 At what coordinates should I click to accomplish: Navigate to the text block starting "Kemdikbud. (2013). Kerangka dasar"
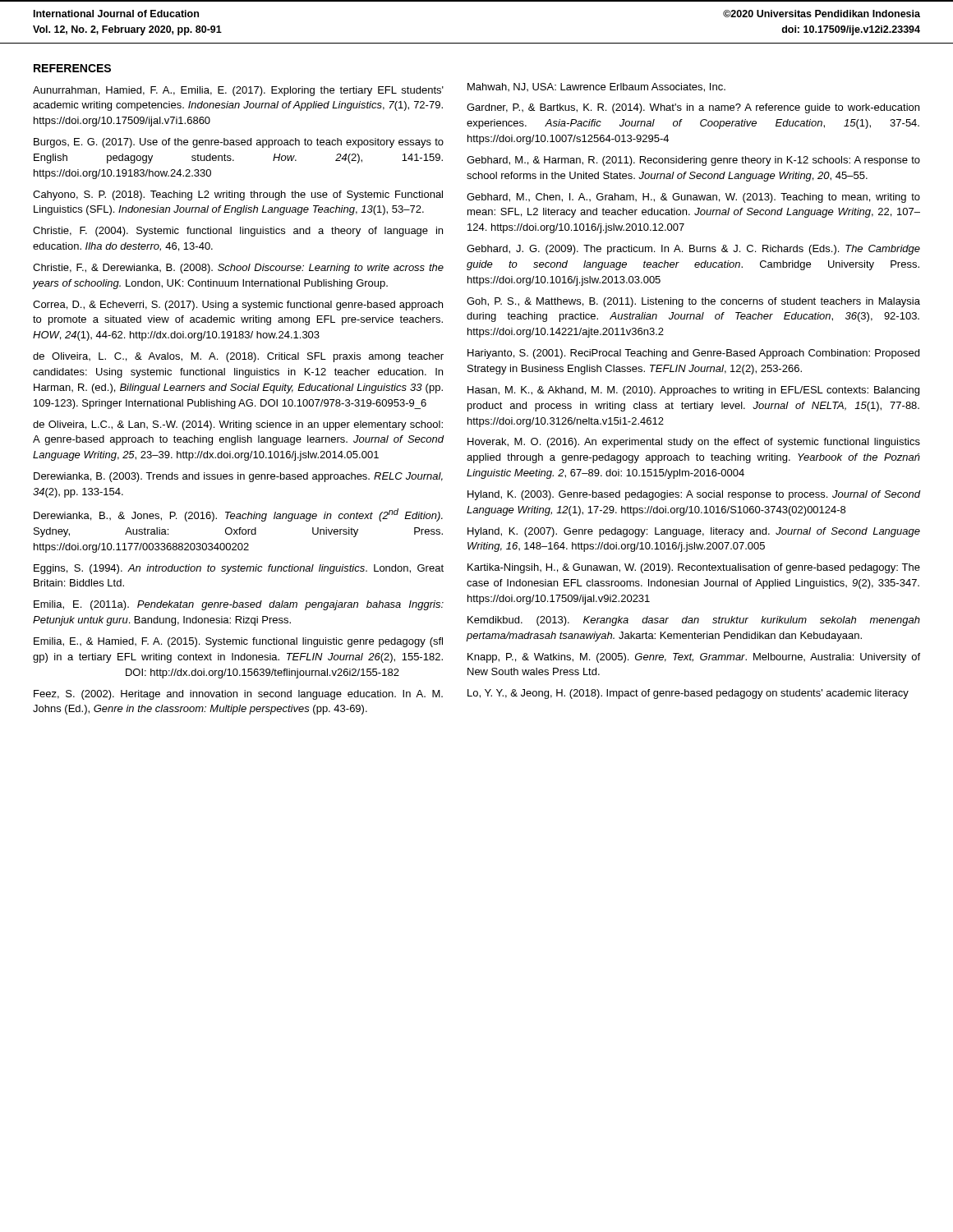pos(693,627)
